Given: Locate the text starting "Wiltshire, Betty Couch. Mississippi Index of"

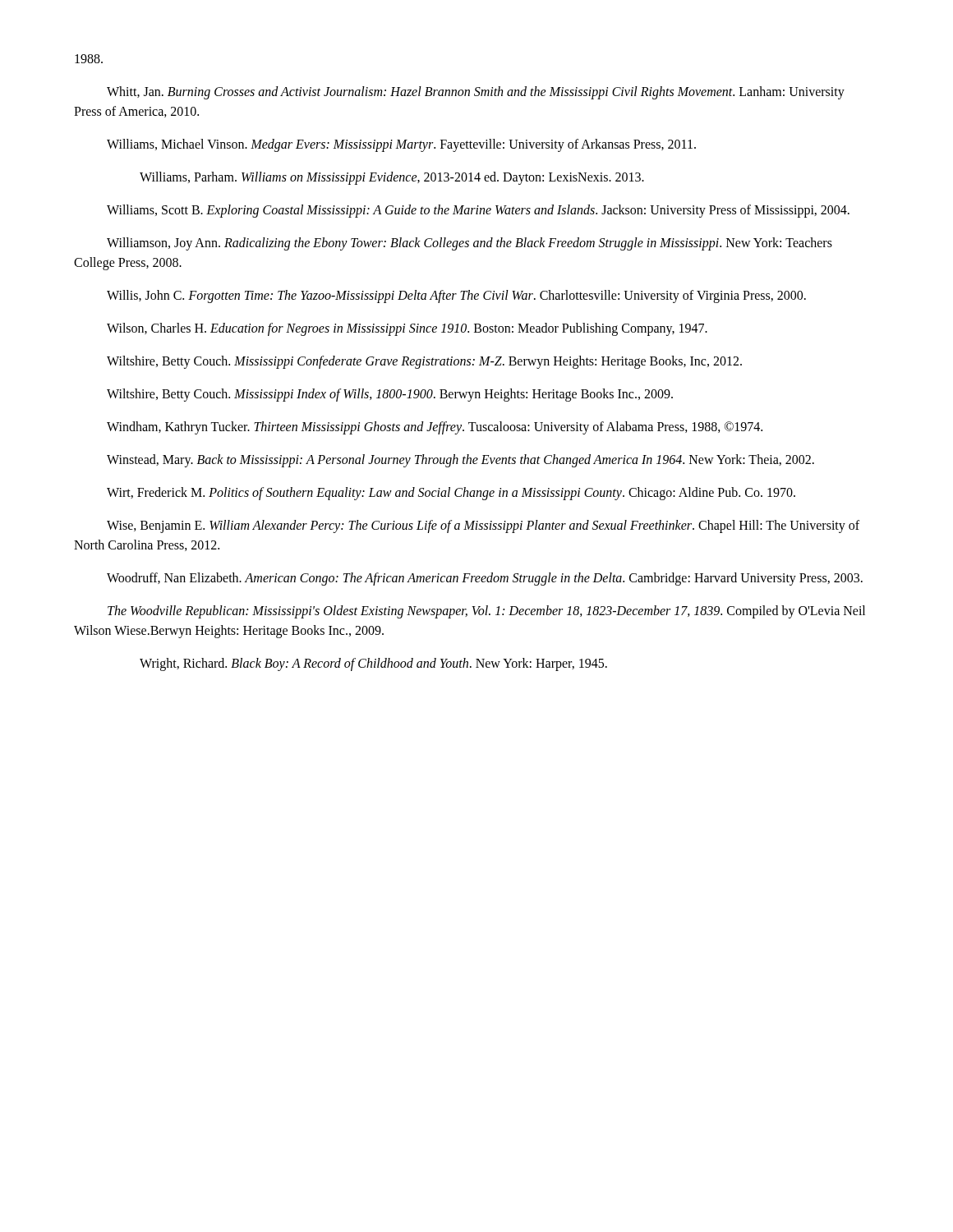Looking at the screenshot, I should 390,394.
